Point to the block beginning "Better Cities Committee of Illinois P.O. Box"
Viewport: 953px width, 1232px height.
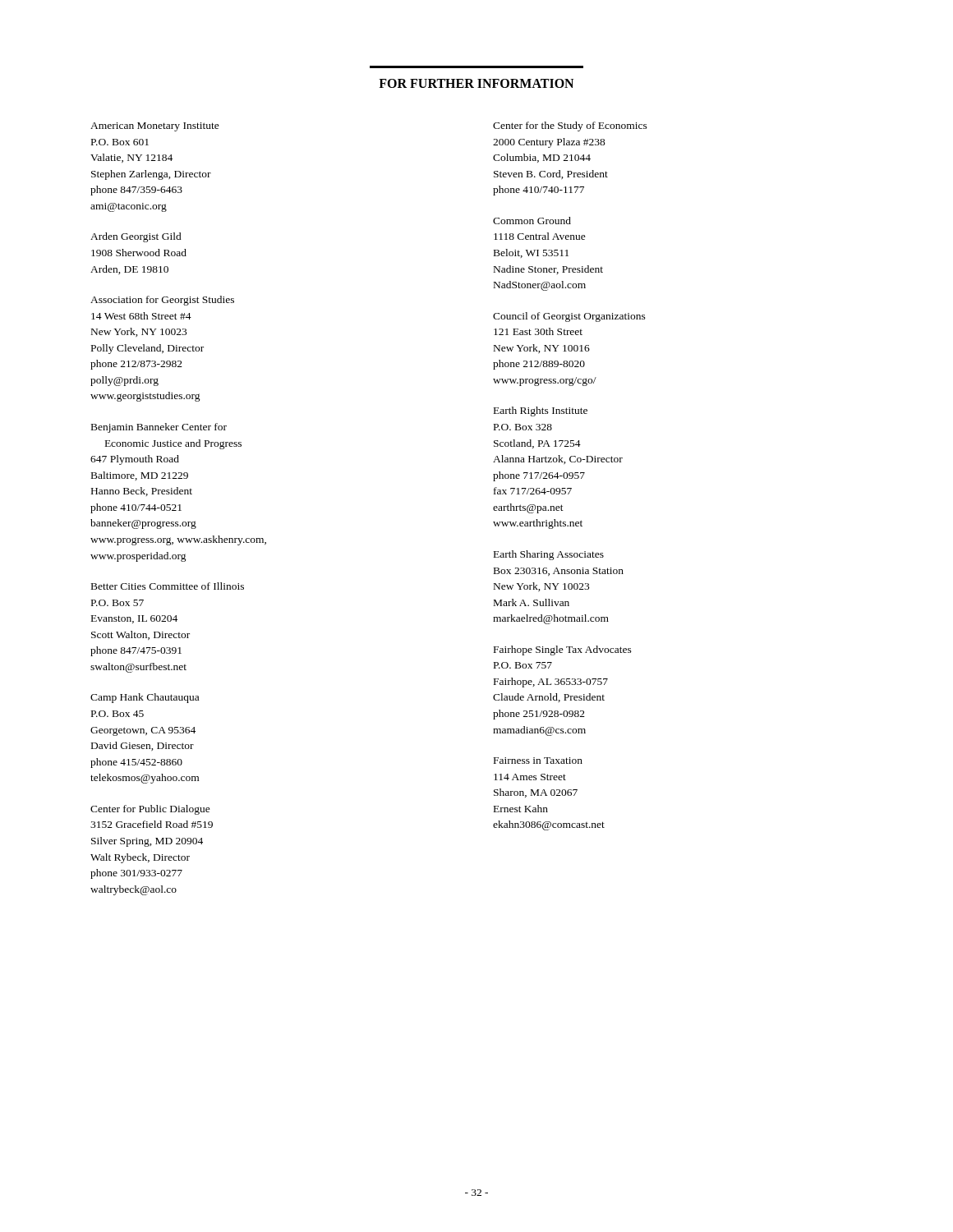[168, 586]
